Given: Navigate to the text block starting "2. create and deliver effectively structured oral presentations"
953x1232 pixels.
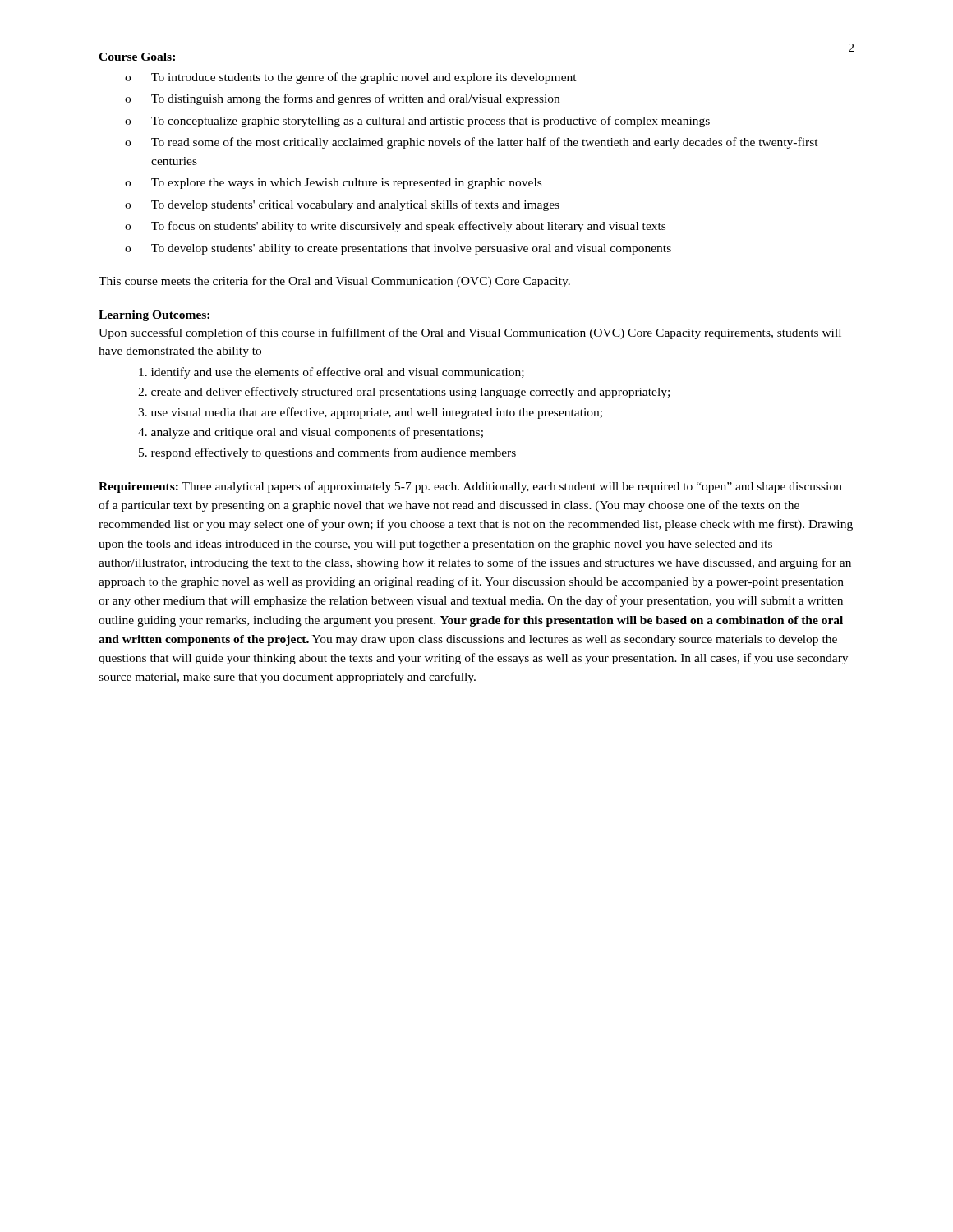Looking at the screenshot, I should point(404,391).
